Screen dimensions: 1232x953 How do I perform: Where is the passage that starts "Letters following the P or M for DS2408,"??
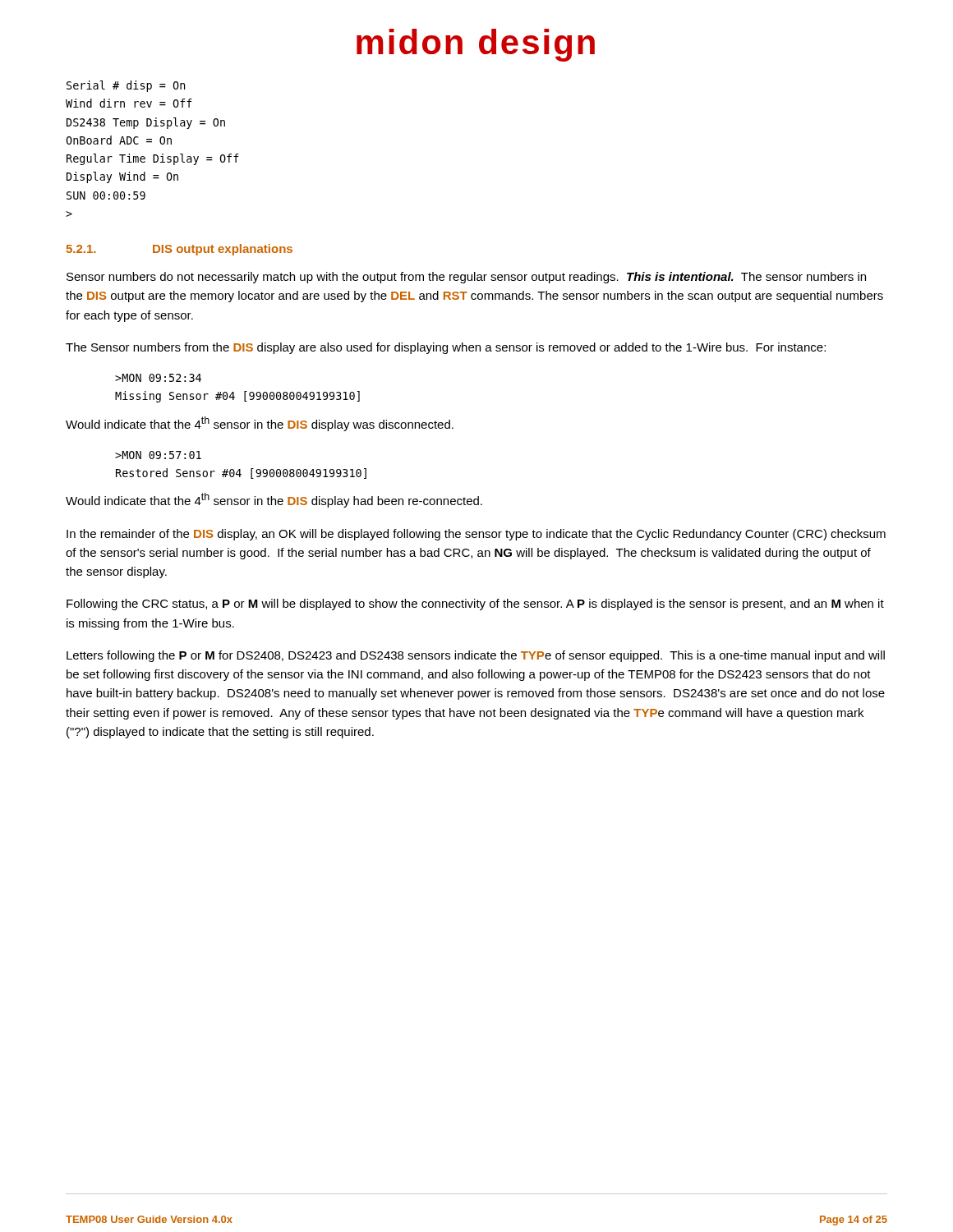[x=476, y=693]
